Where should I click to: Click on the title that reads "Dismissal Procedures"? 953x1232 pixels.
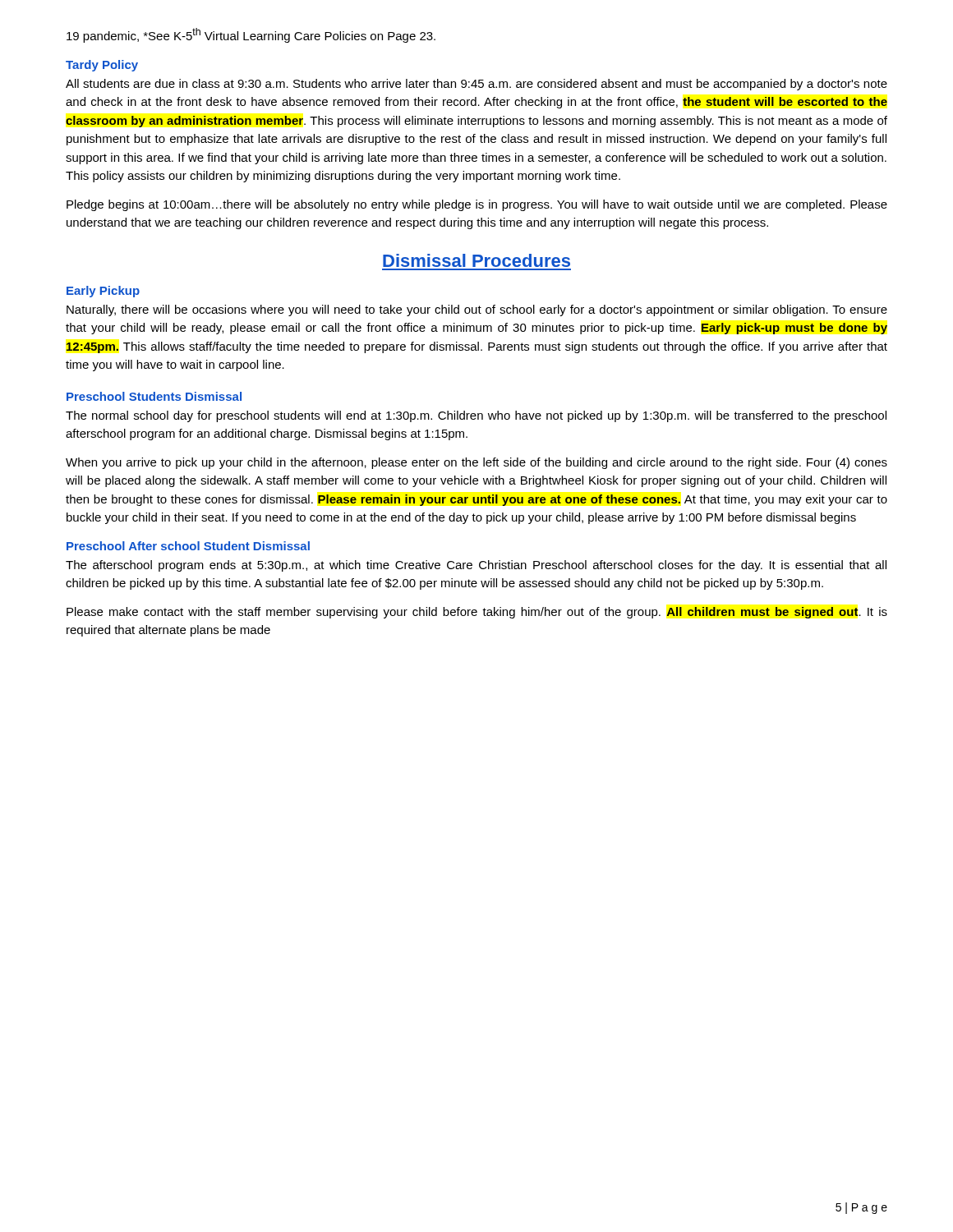[x=476, y=260]
